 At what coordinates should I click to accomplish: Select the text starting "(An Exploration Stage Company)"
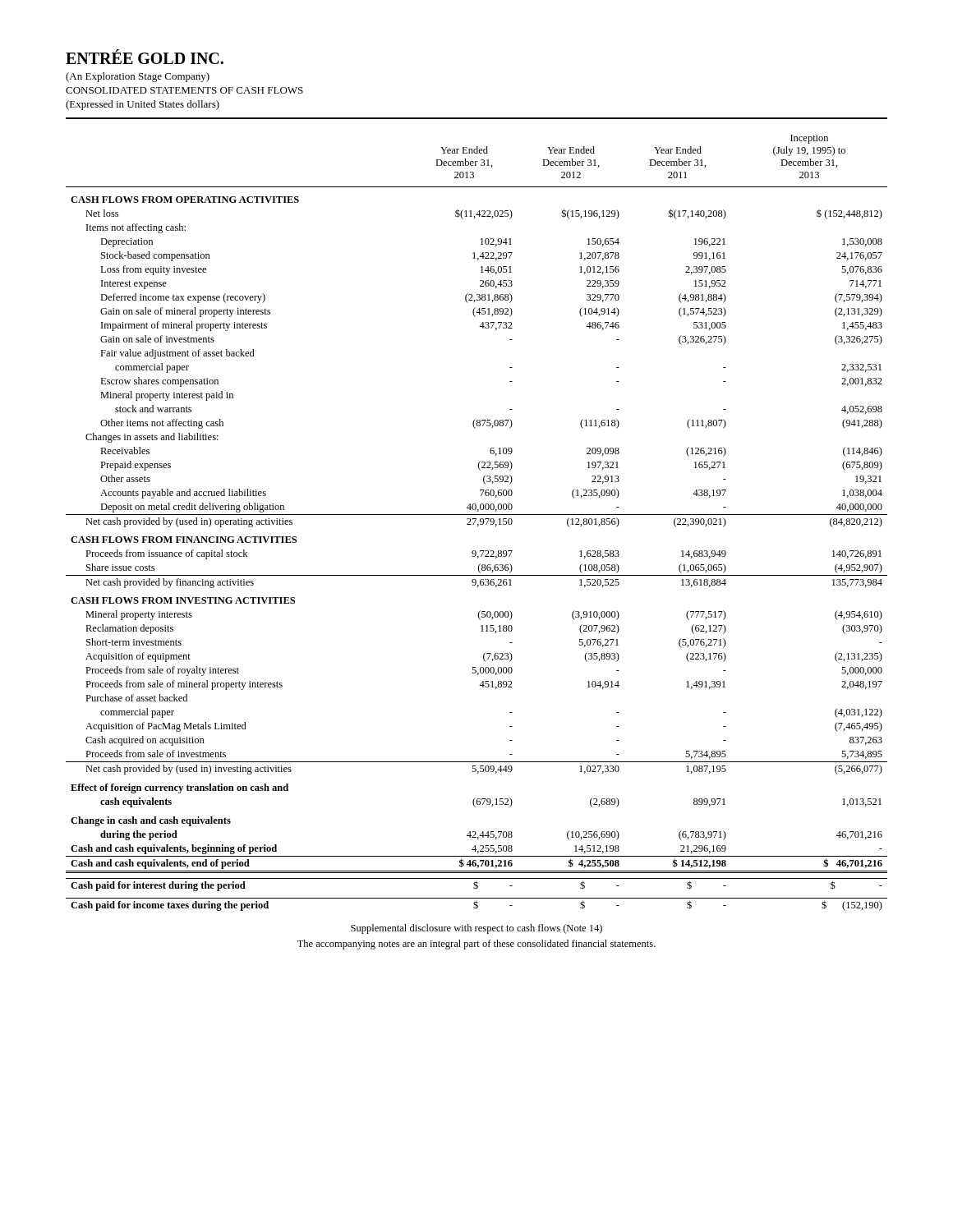[x=138, y=76]
